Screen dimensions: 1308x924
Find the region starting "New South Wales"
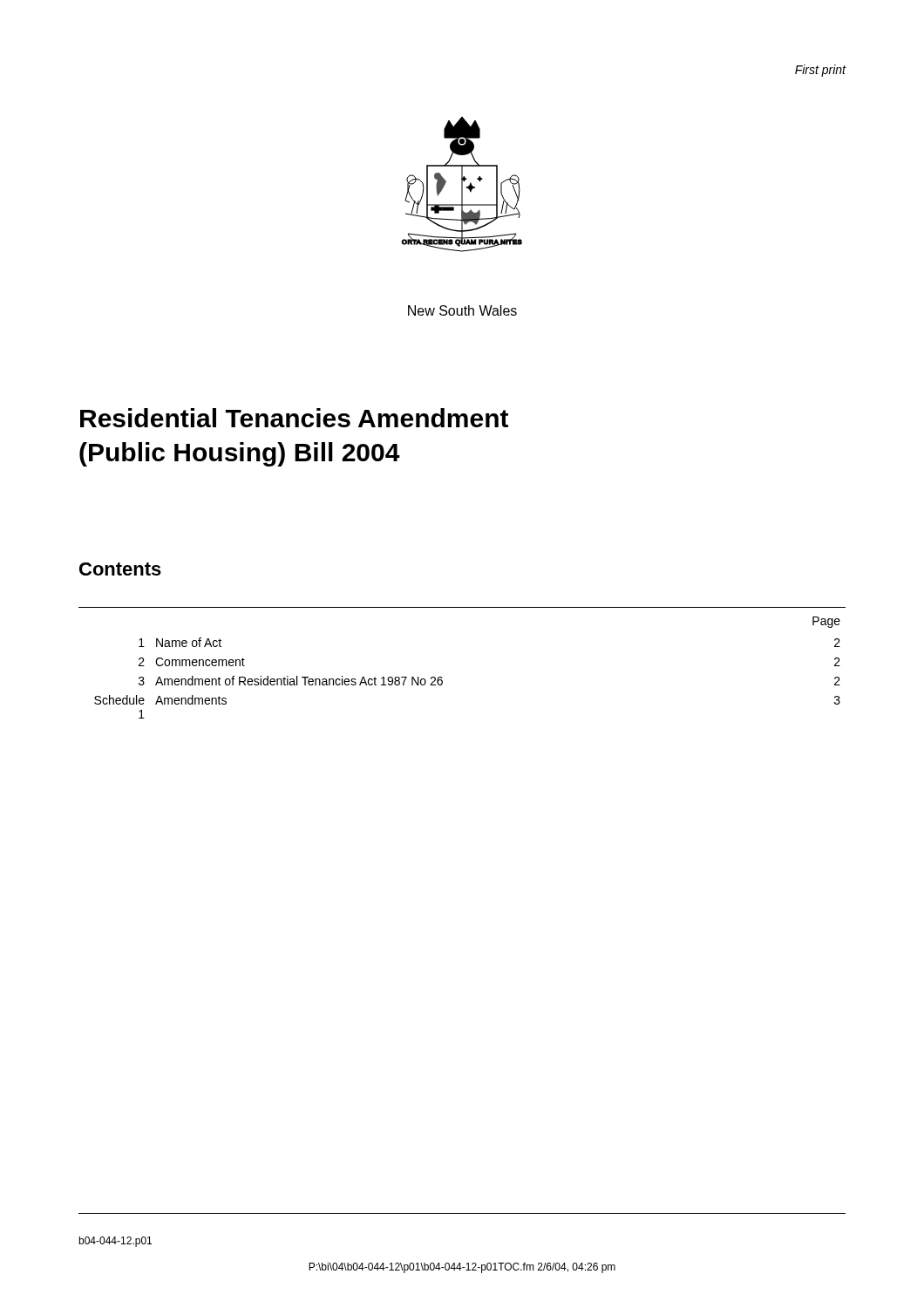[462, 311]
